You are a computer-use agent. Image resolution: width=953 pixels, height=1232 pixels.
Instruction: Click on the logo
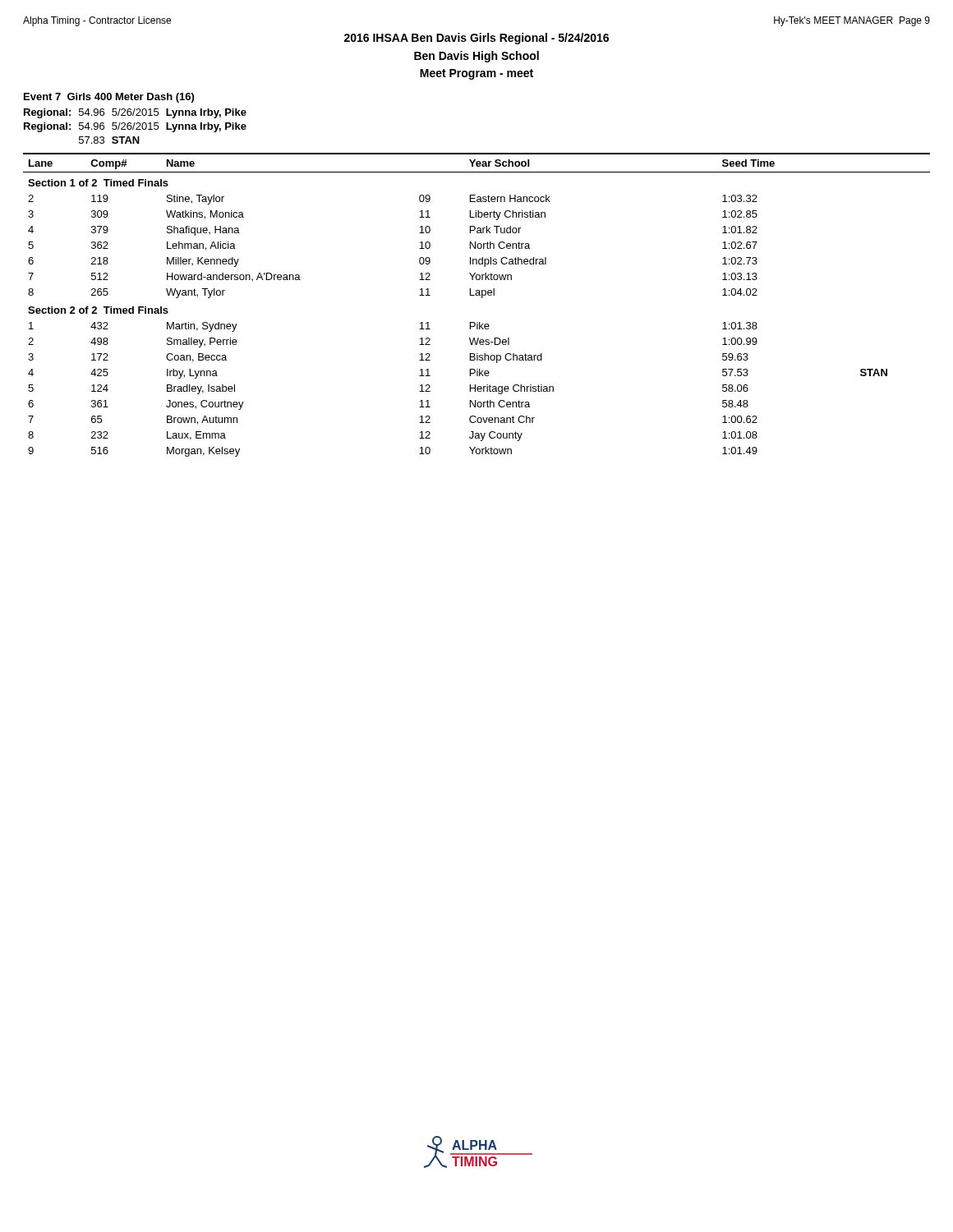pos(476,1157)
